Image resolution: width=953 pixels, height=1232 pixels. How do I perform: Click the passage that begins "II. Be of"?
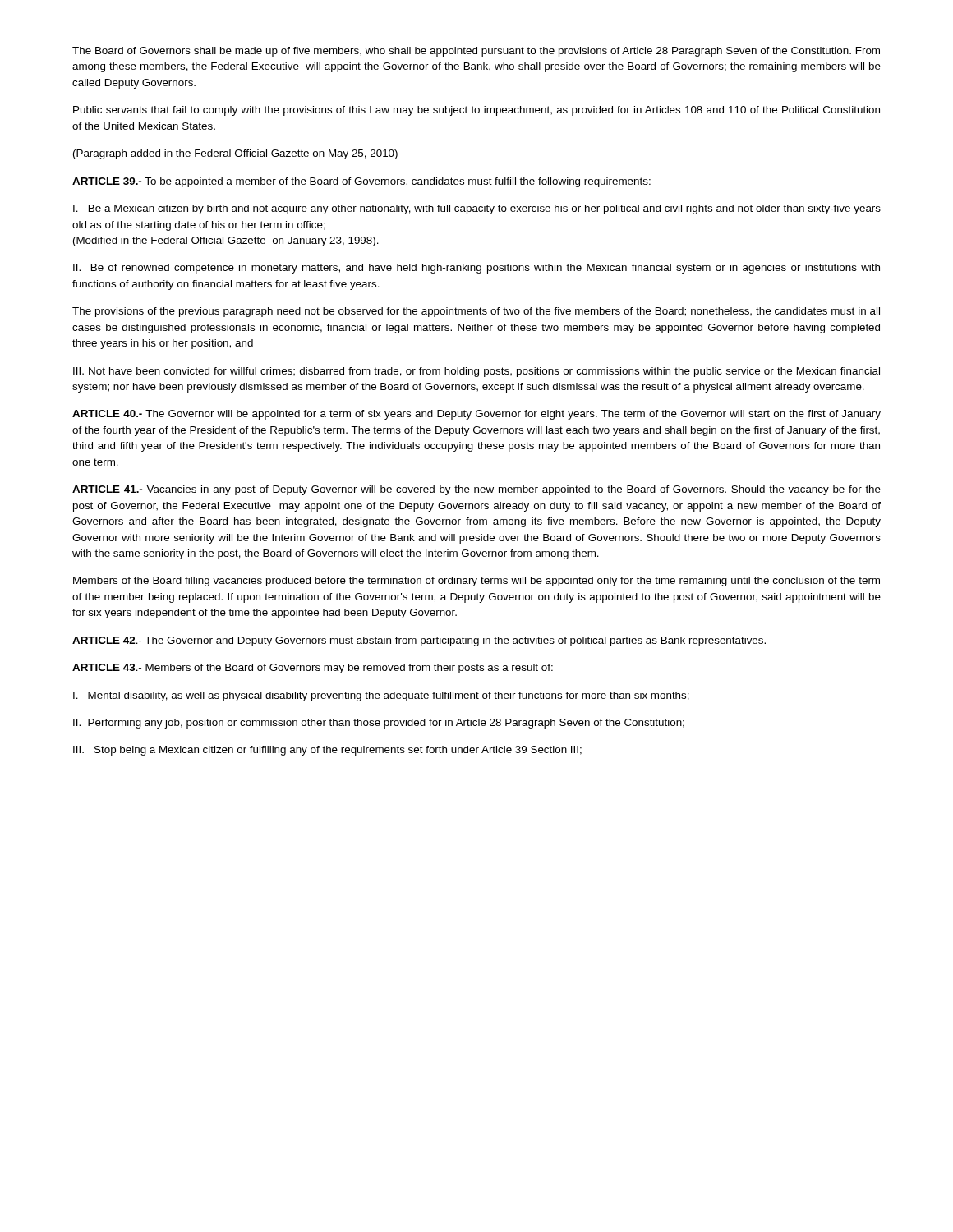[476, 276]
